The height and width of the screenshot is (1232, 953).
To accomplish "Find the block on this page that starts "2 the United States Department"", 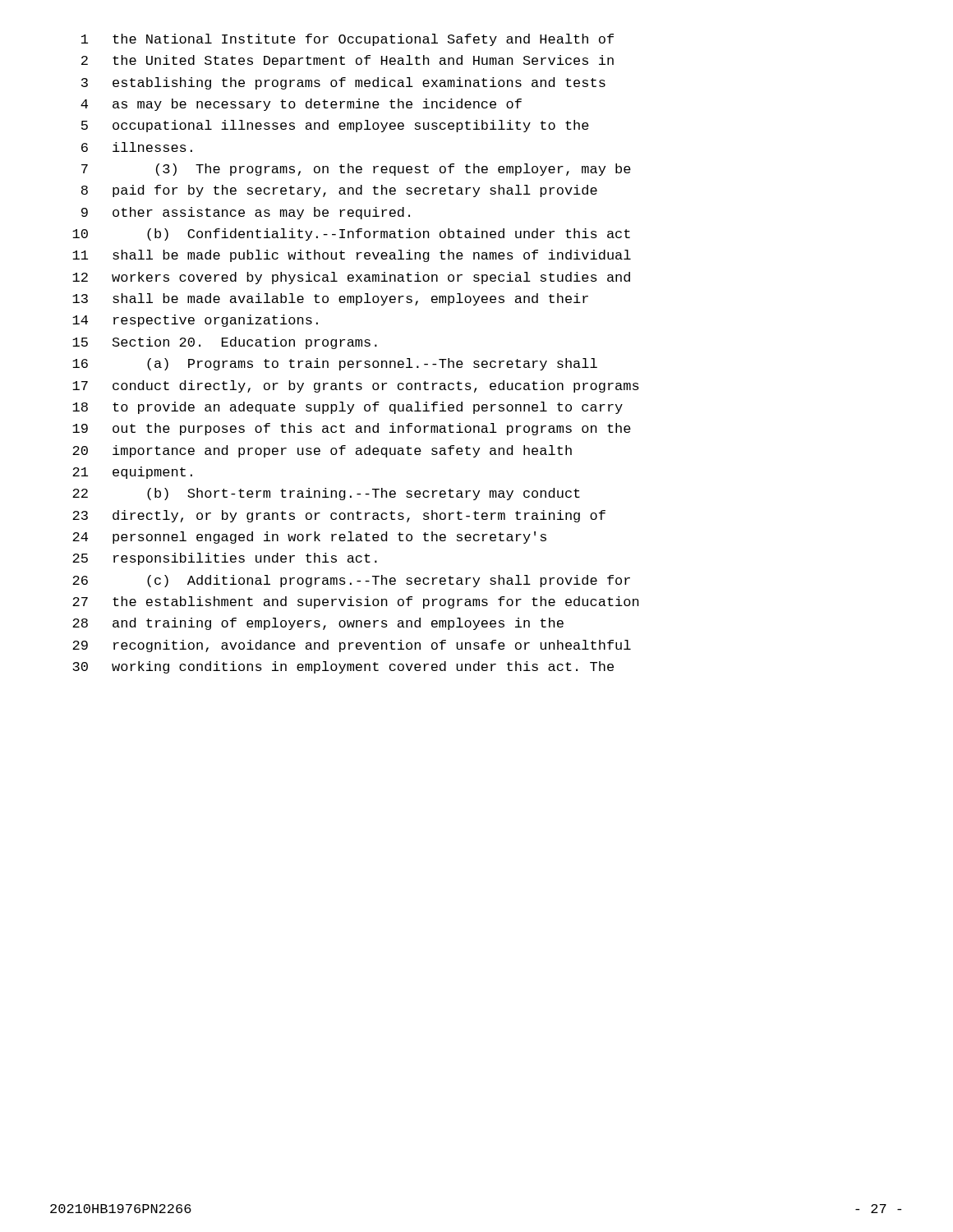I will click(x=476, y=62).
